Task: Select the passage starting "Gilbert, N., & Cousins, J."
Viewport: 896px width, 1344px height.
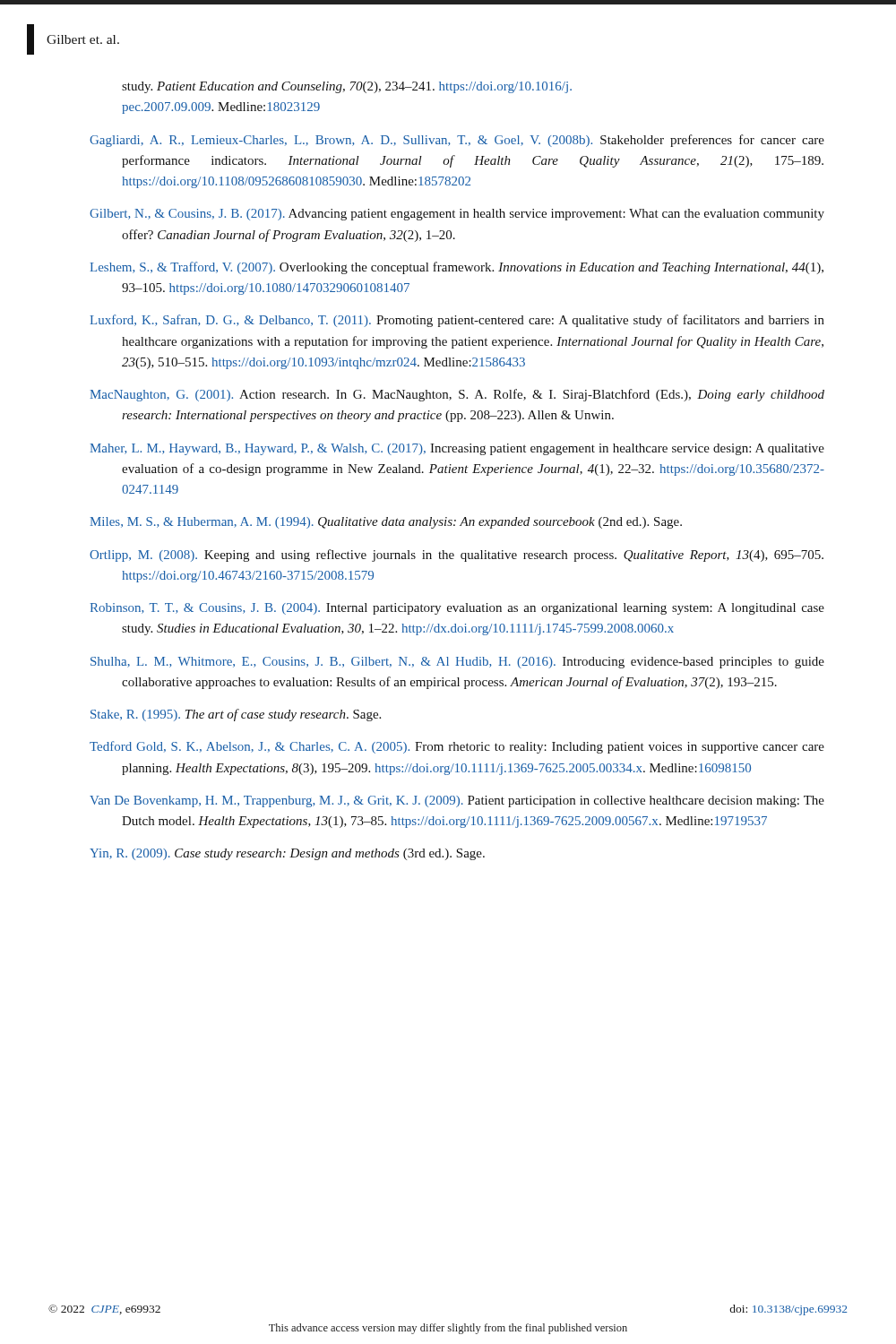Action: point(457,224)
